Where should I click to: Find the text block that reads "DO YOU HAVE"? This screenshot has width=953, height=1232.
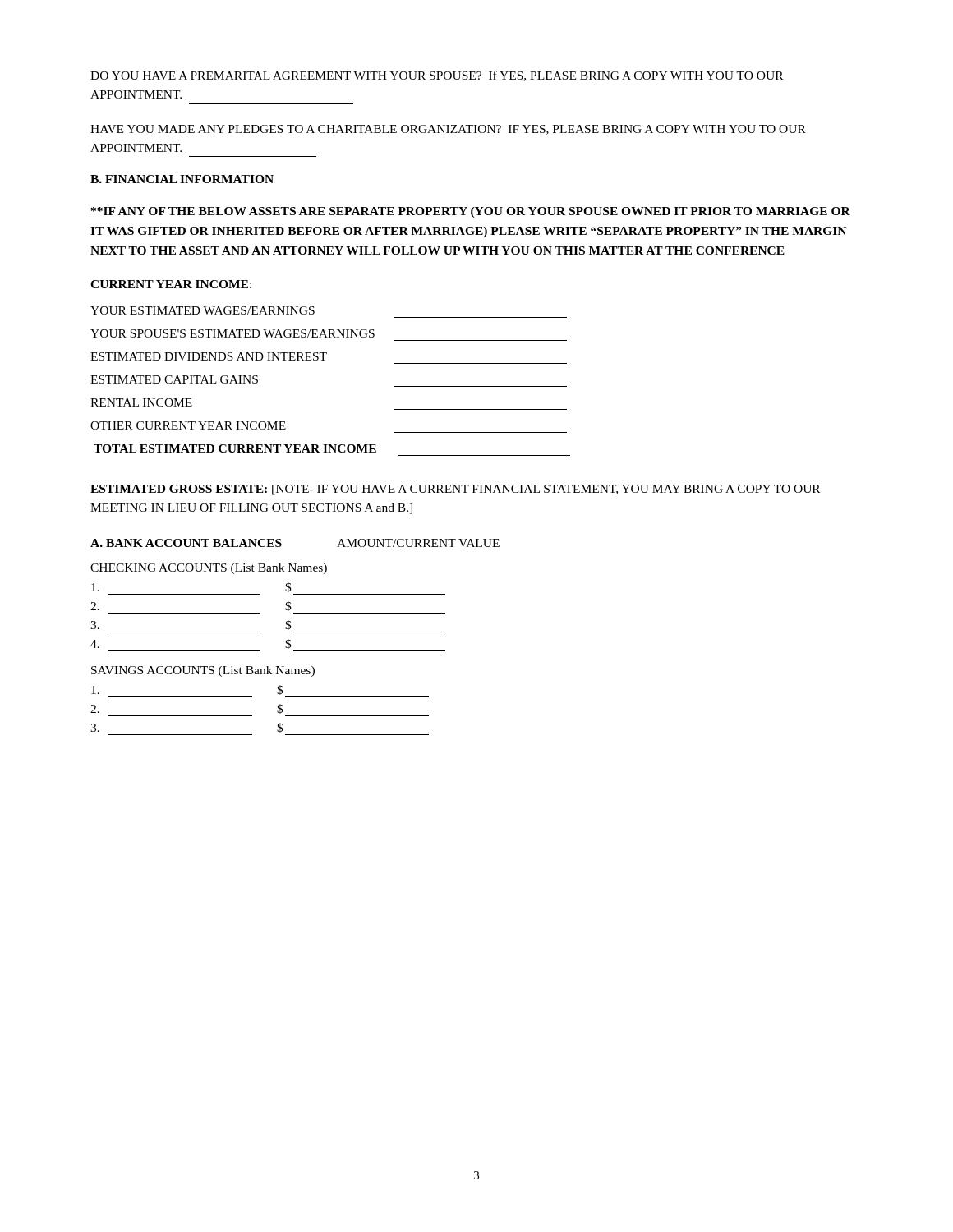(437, 86)
